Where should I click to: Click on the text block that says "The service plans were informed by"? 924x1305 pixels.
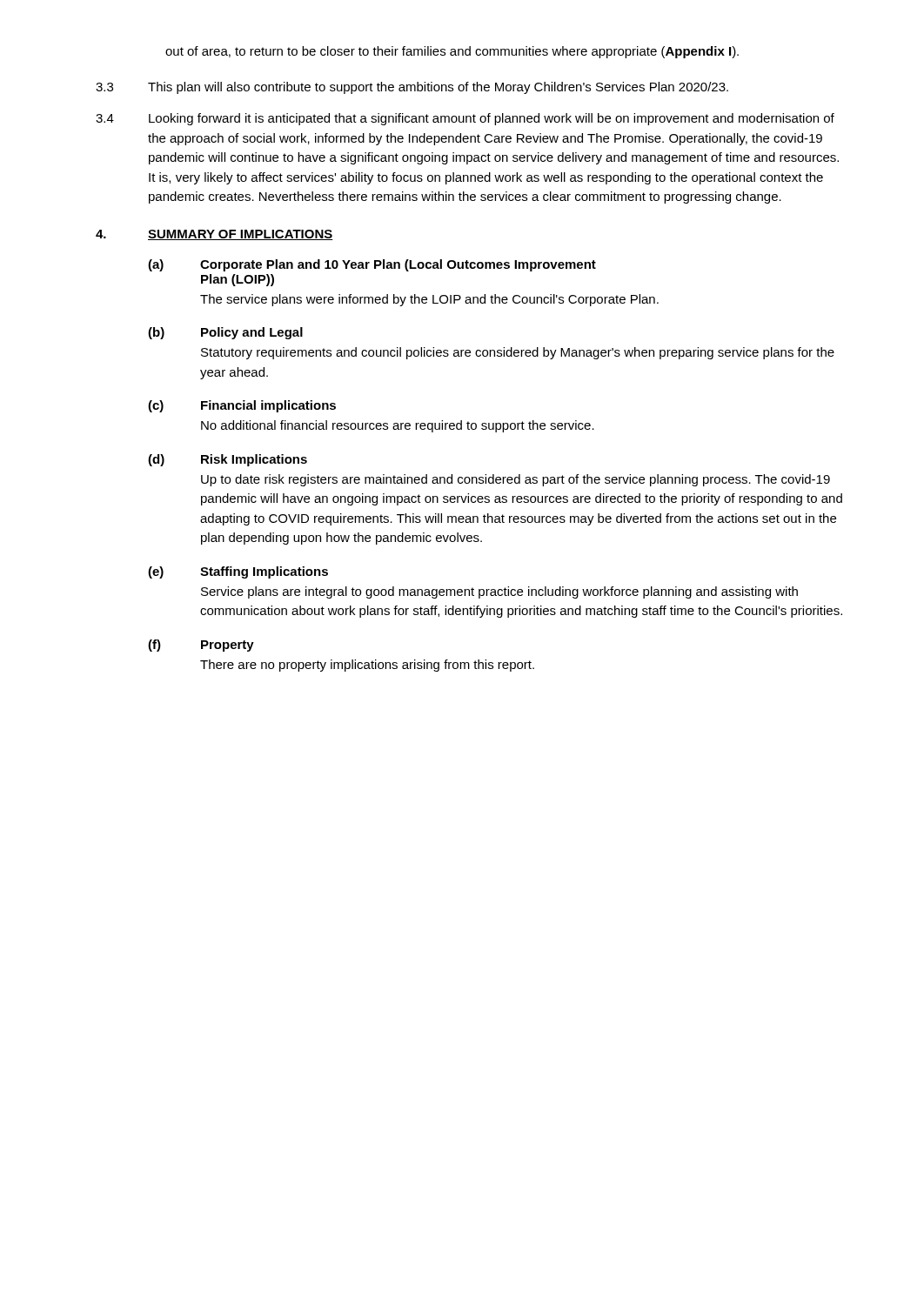point(430,298)
